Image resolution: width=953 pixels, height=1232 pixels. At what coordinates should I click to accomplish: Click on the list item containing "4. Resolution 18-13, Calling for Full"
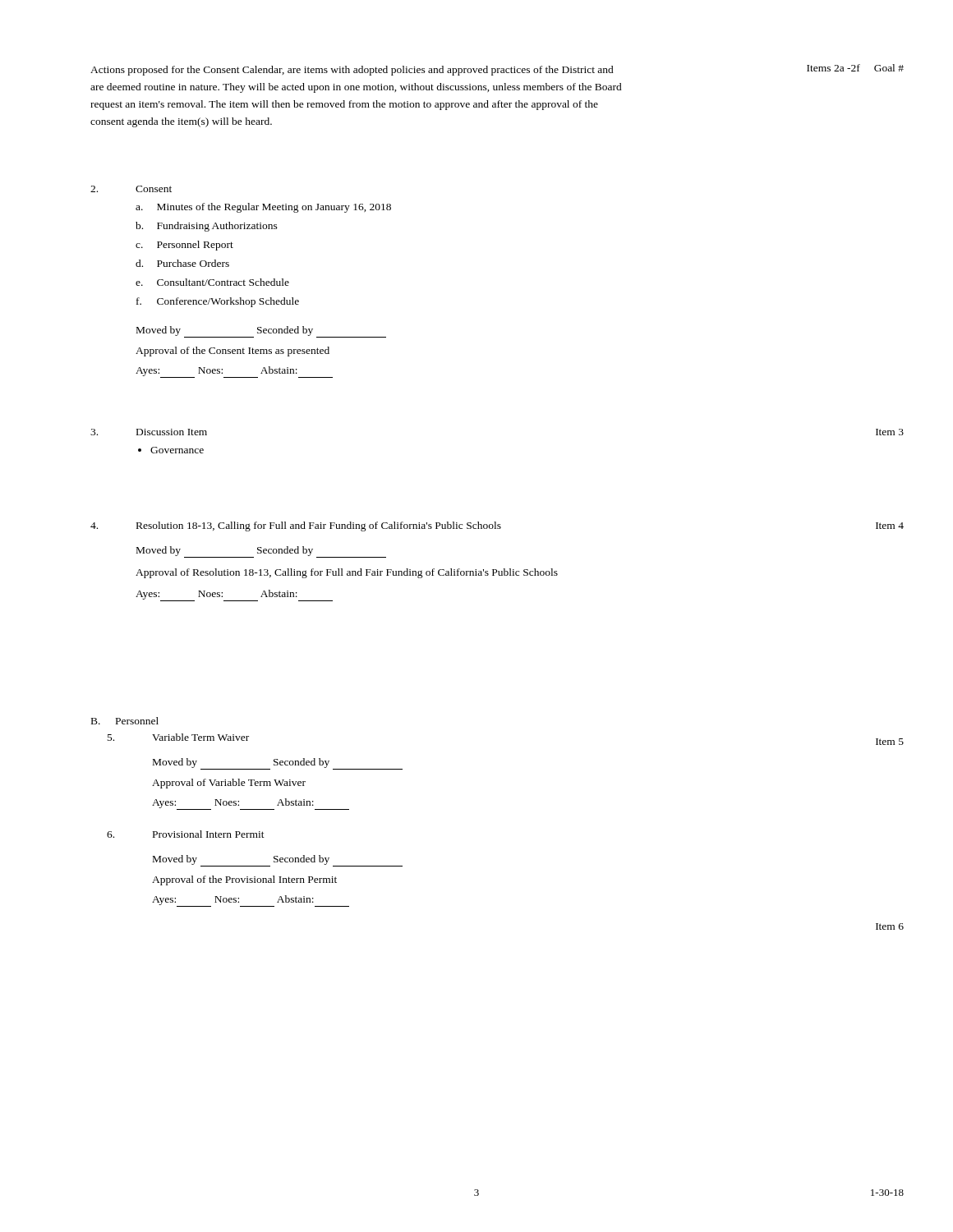point(296,526)
